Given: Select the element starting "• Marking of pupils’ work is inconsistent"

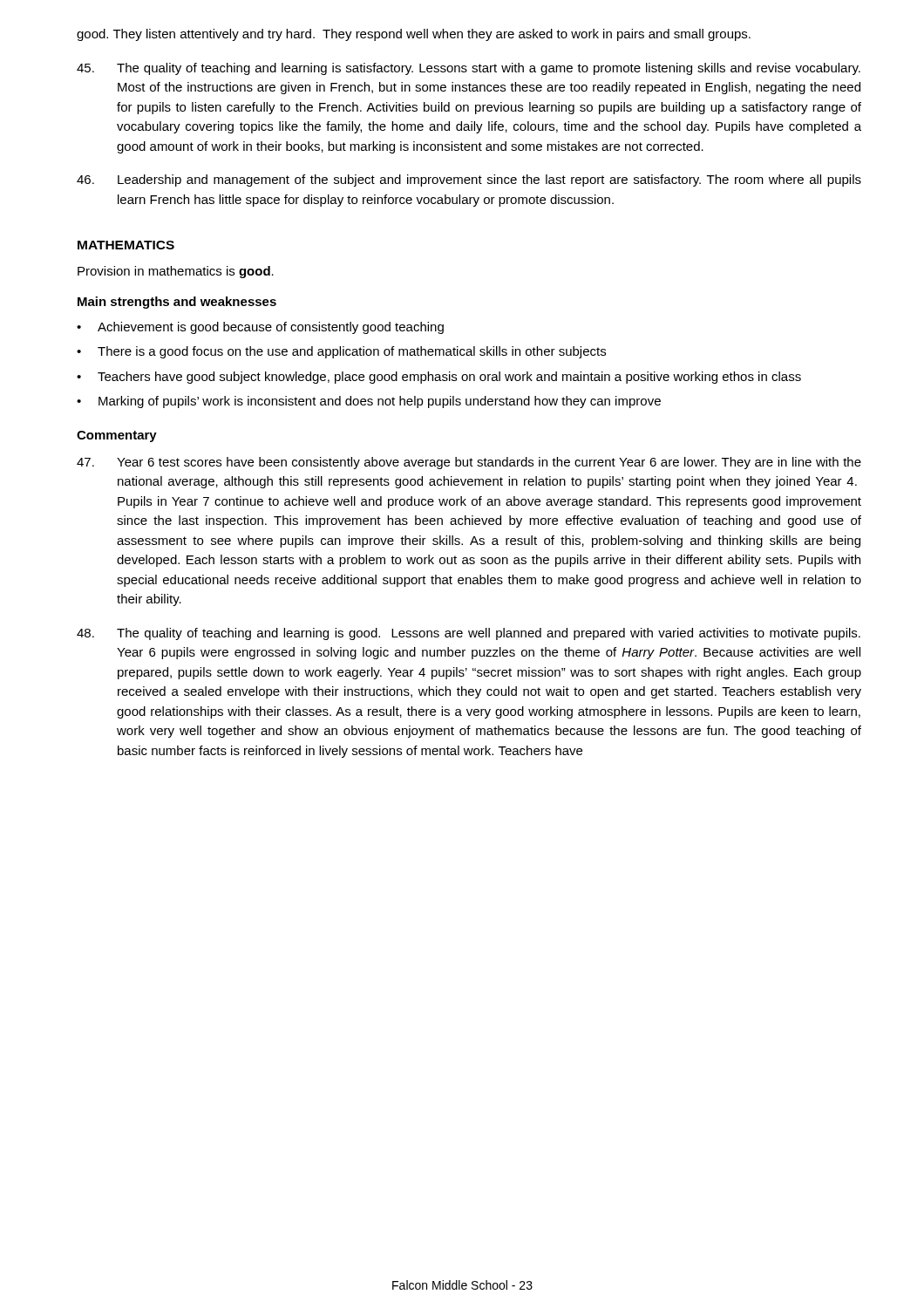Looking at the screenshot, I should point(469,401).
